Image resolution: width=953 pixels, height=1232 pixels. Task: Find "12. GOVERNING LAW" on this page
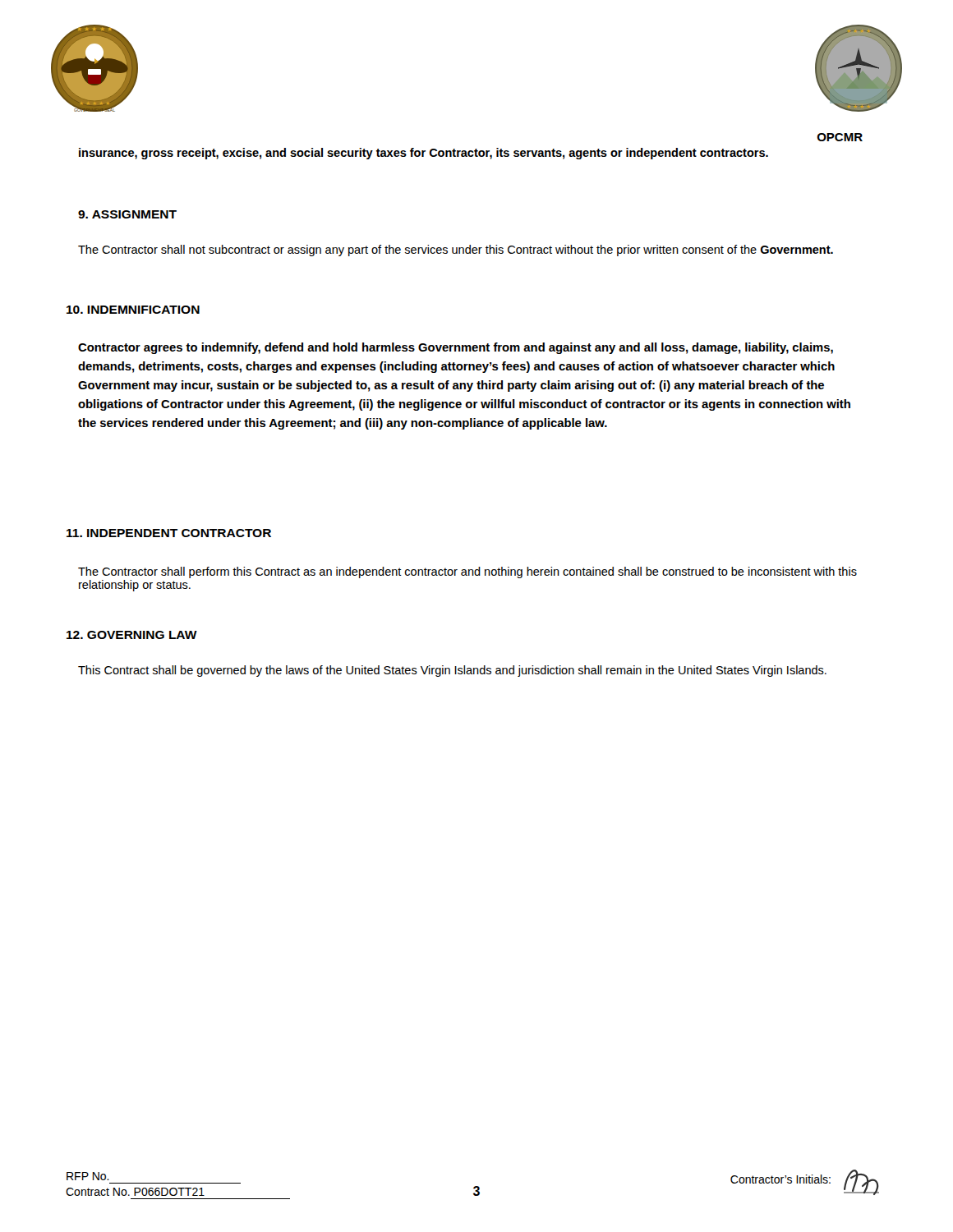click(x=131, y=634)
